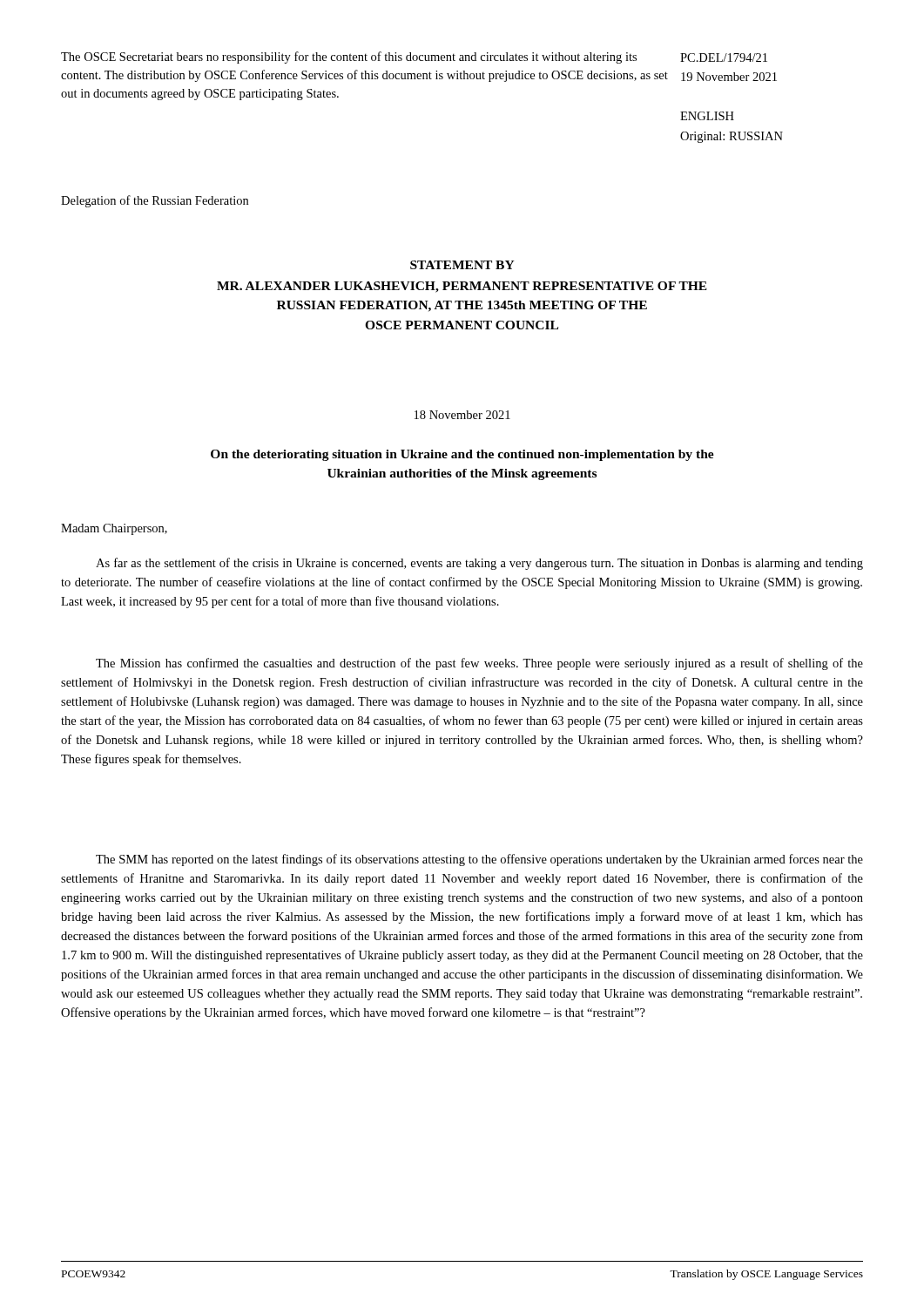The image size is (924, 1307).
Task: Locate the text block that reads "The Mission has confirmed"
Action: point(462,711)
